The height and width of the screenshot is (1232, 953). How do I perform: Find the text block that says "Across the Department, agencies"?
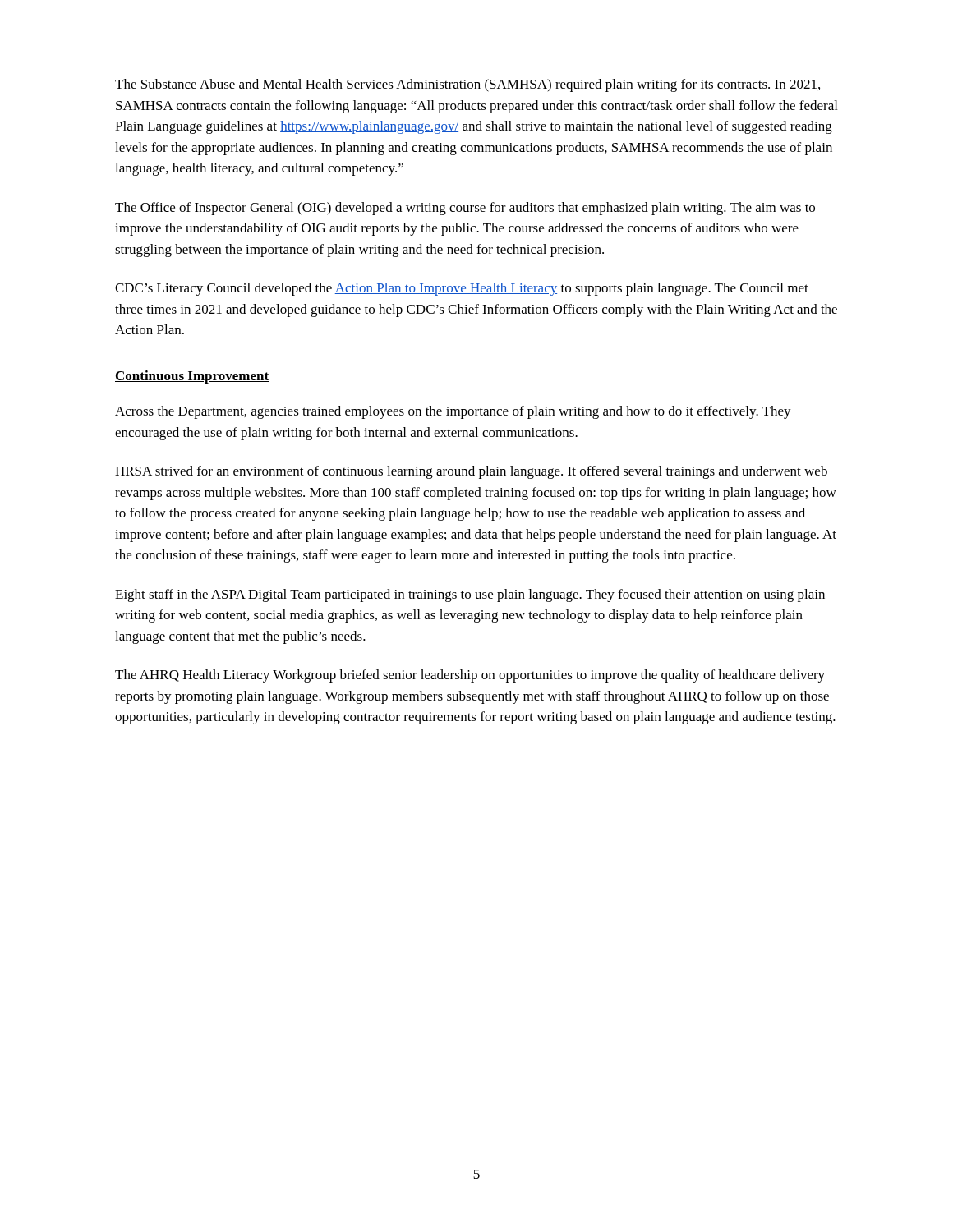pyautogui.click(x=453, y=422)
